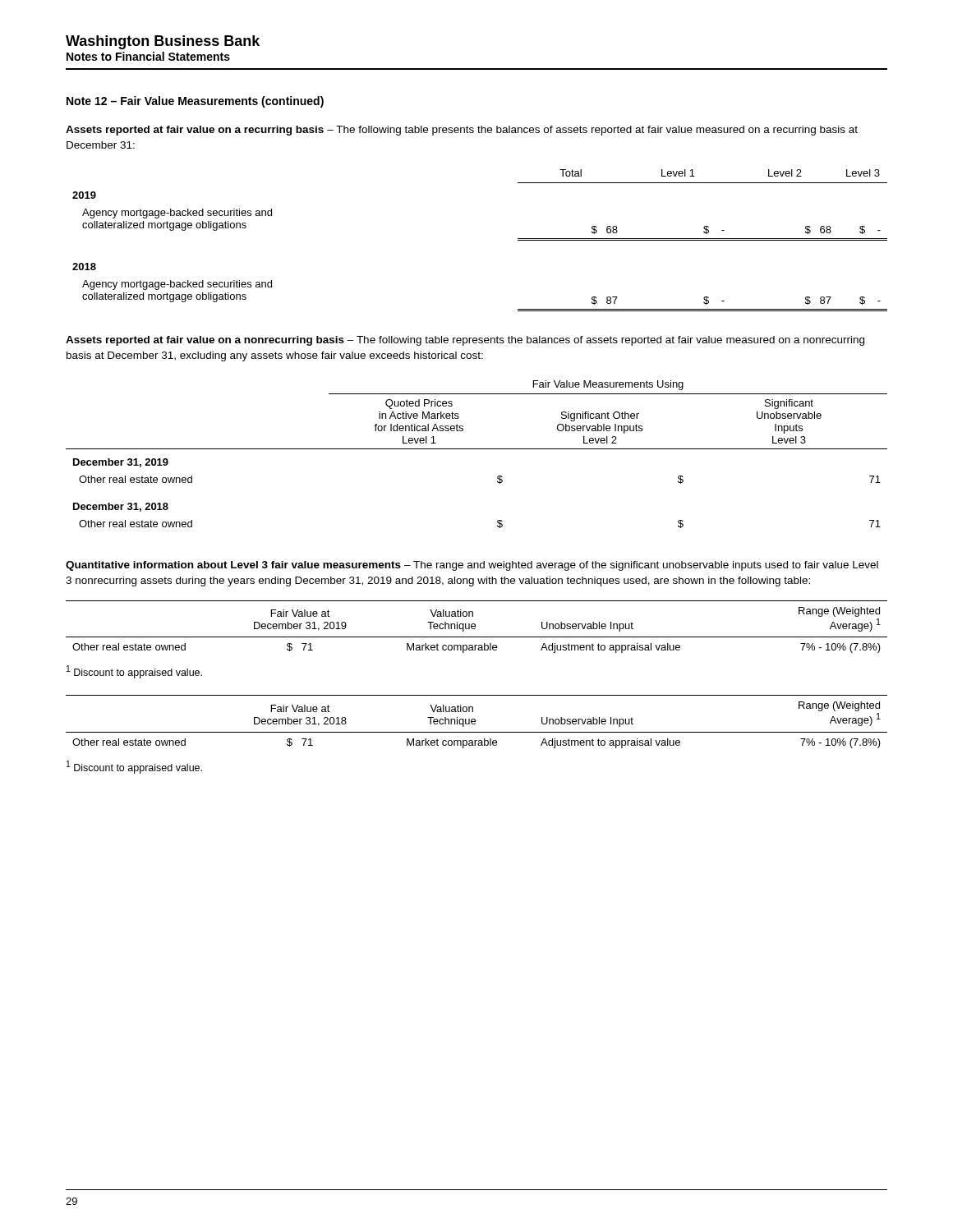Image resolution: width=953 pixels, height=1232 pixels.
Task: Select the passage starting "Quantitative information about Level 3 fair value measurements"
Action: pyautogui.click(x=472, y=573)
